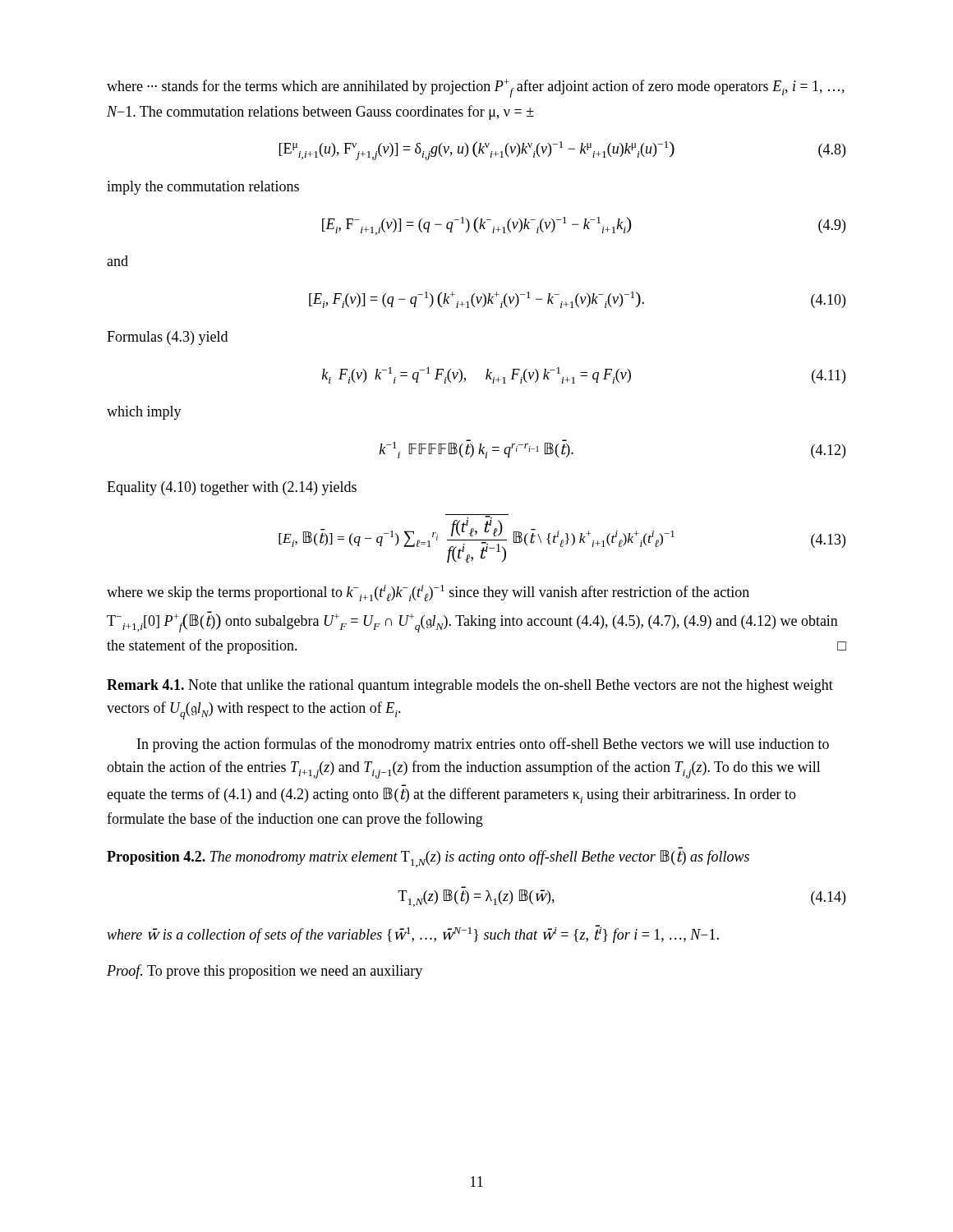Point to the formula beginning "[Eμi,i+1(u), Fνj+1,j(v)] = δi,jg(v, u)"

(476, 150)
